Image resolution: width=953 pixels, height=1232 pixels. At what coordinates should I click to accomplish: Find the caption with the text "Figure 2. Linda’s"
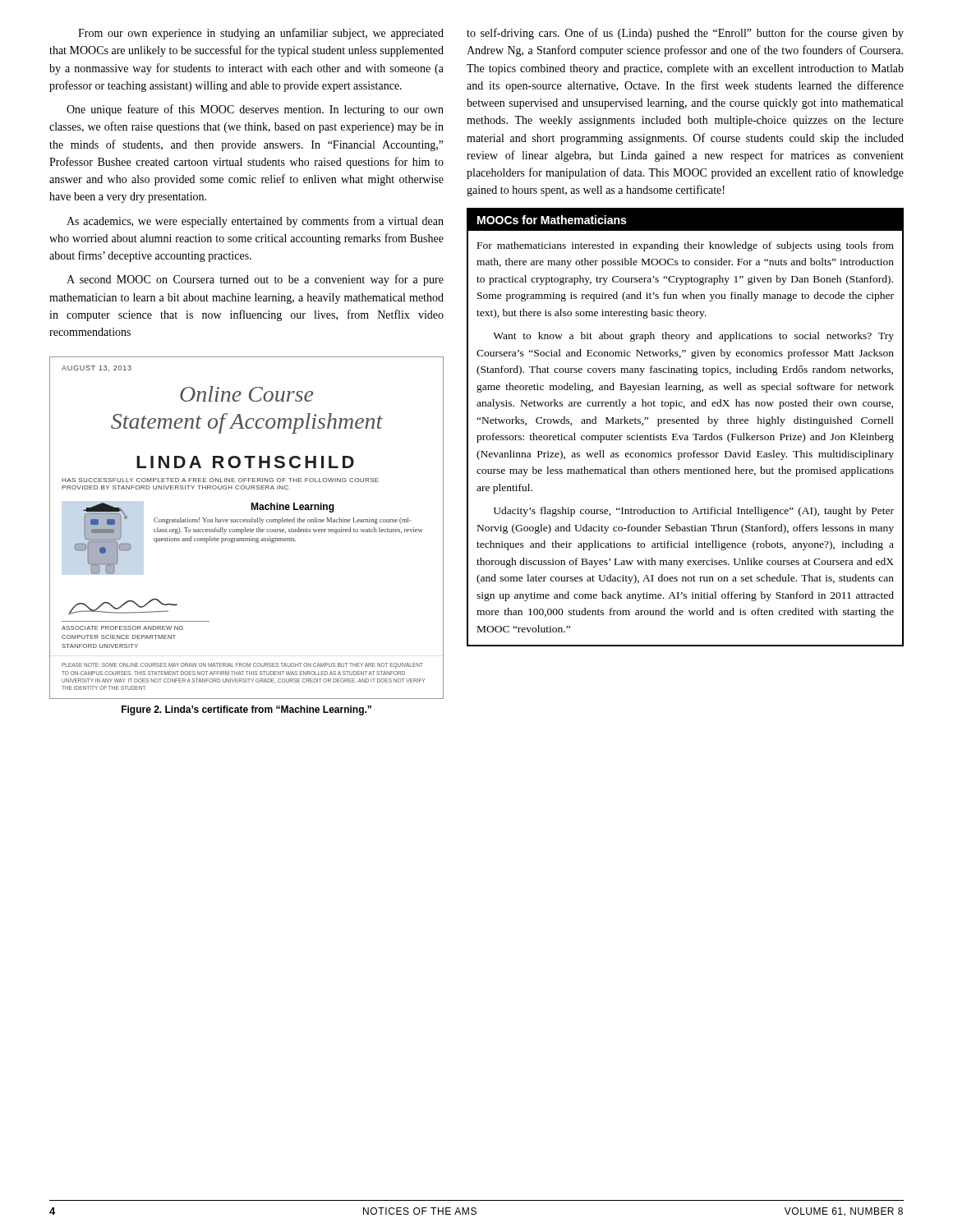pyautogui.click(x=246, y=710)
